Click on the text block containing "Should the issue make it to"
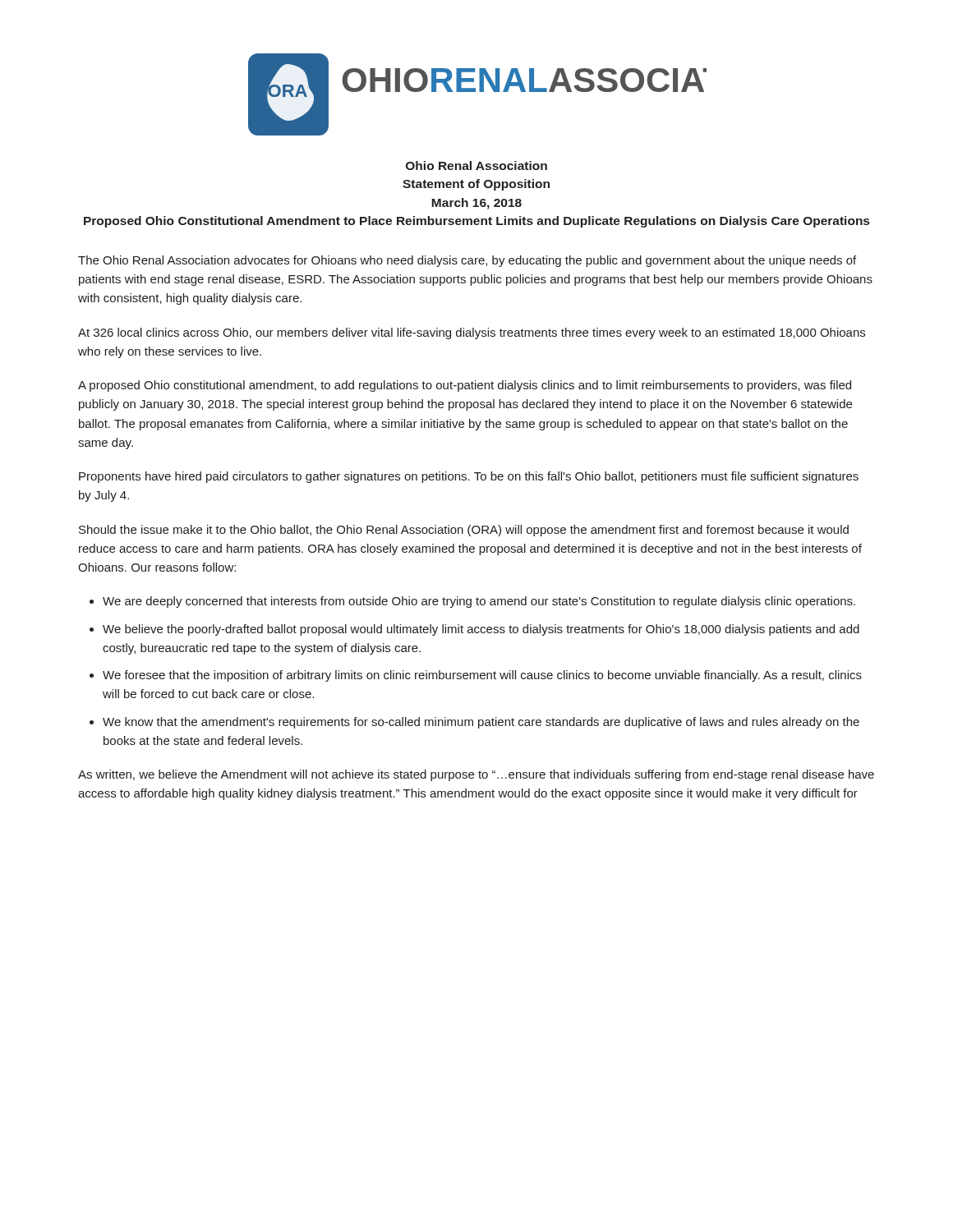 point(470,548)
